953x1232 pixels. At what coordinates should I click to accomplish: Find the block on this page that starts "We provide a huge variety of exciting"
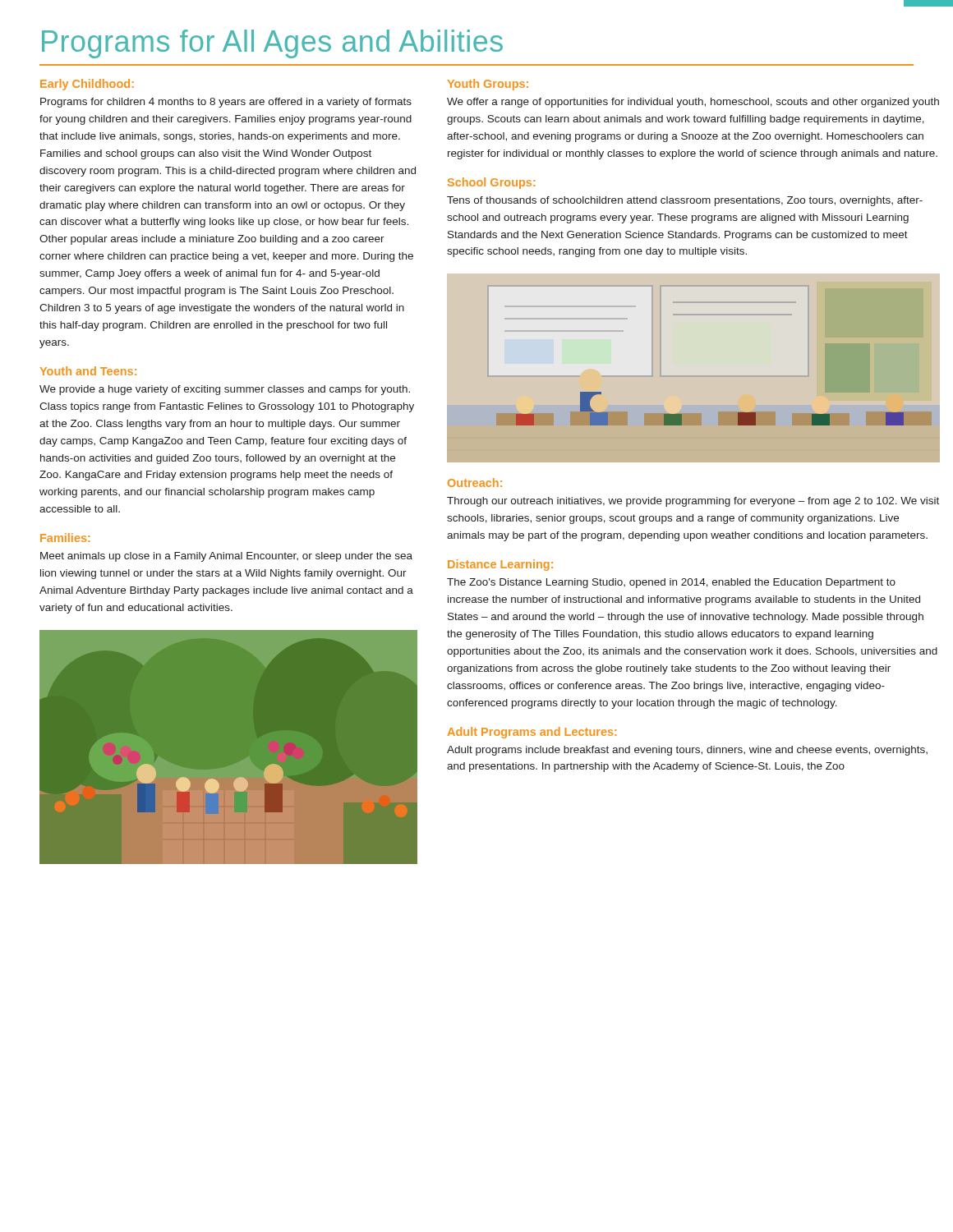tap(228, 450)
